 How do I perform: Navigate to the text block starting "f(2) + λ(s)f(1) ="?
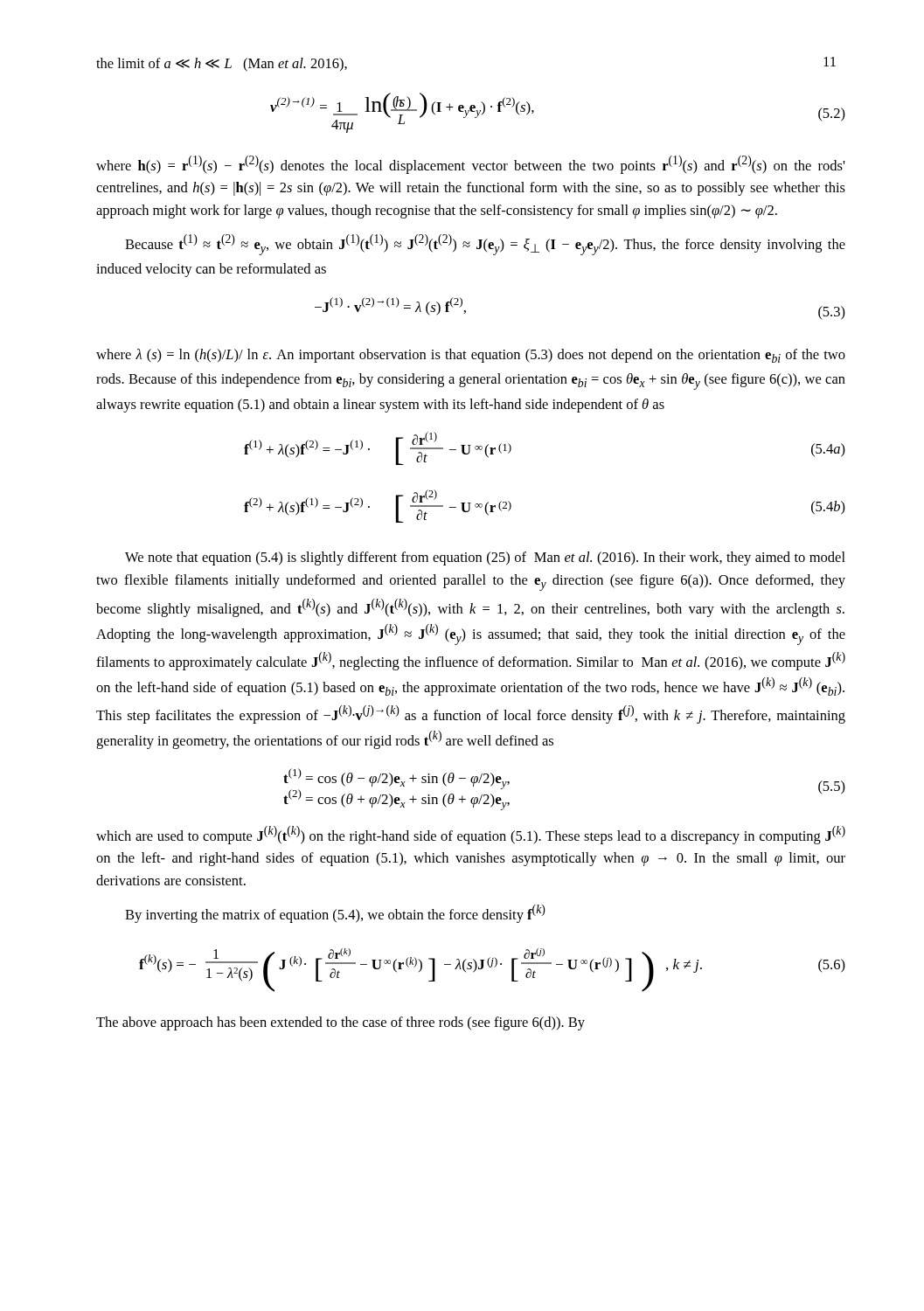471,507
